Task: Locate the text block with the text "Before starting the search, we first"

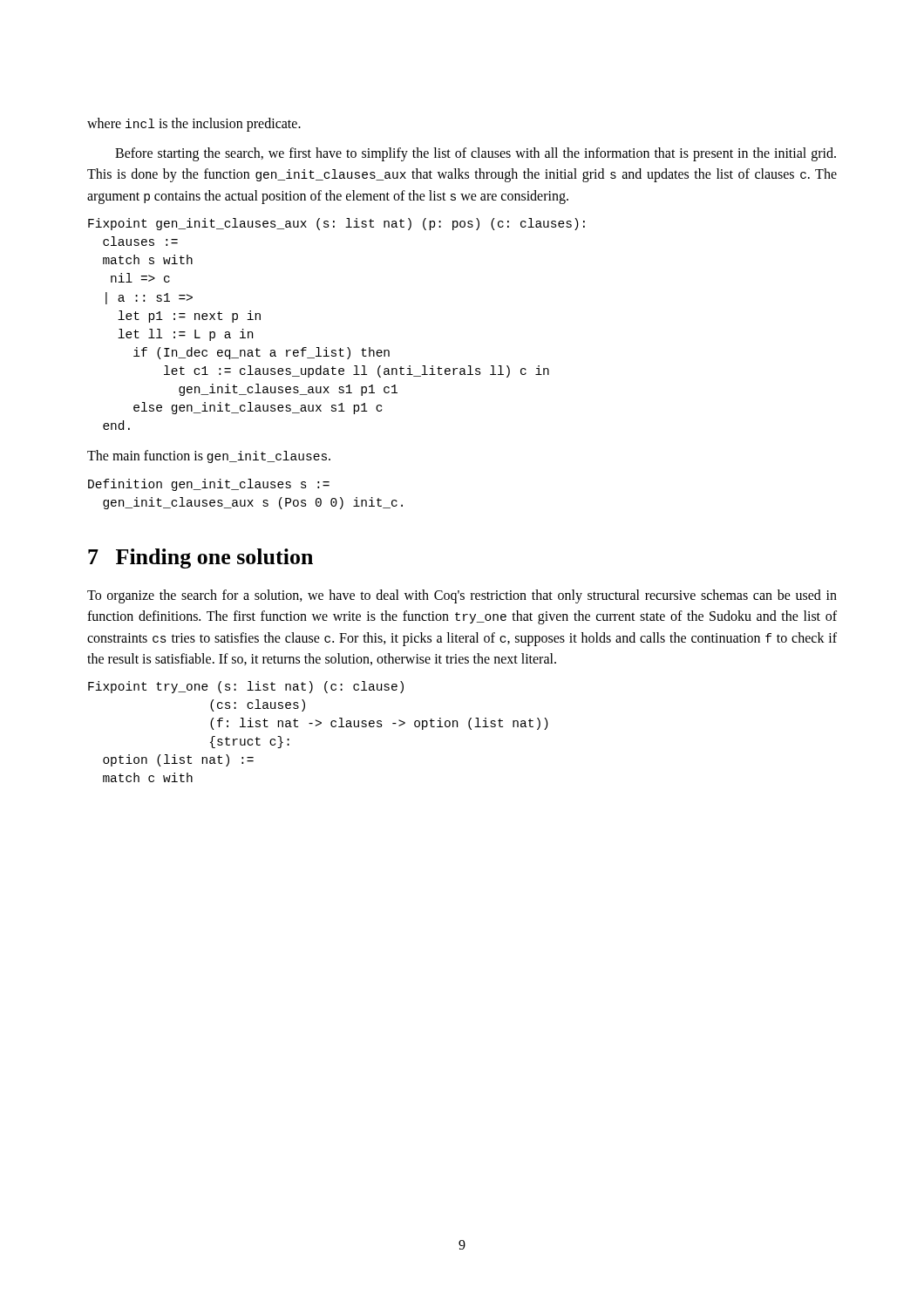Action: pyautogui.click(x=462, y=175)
